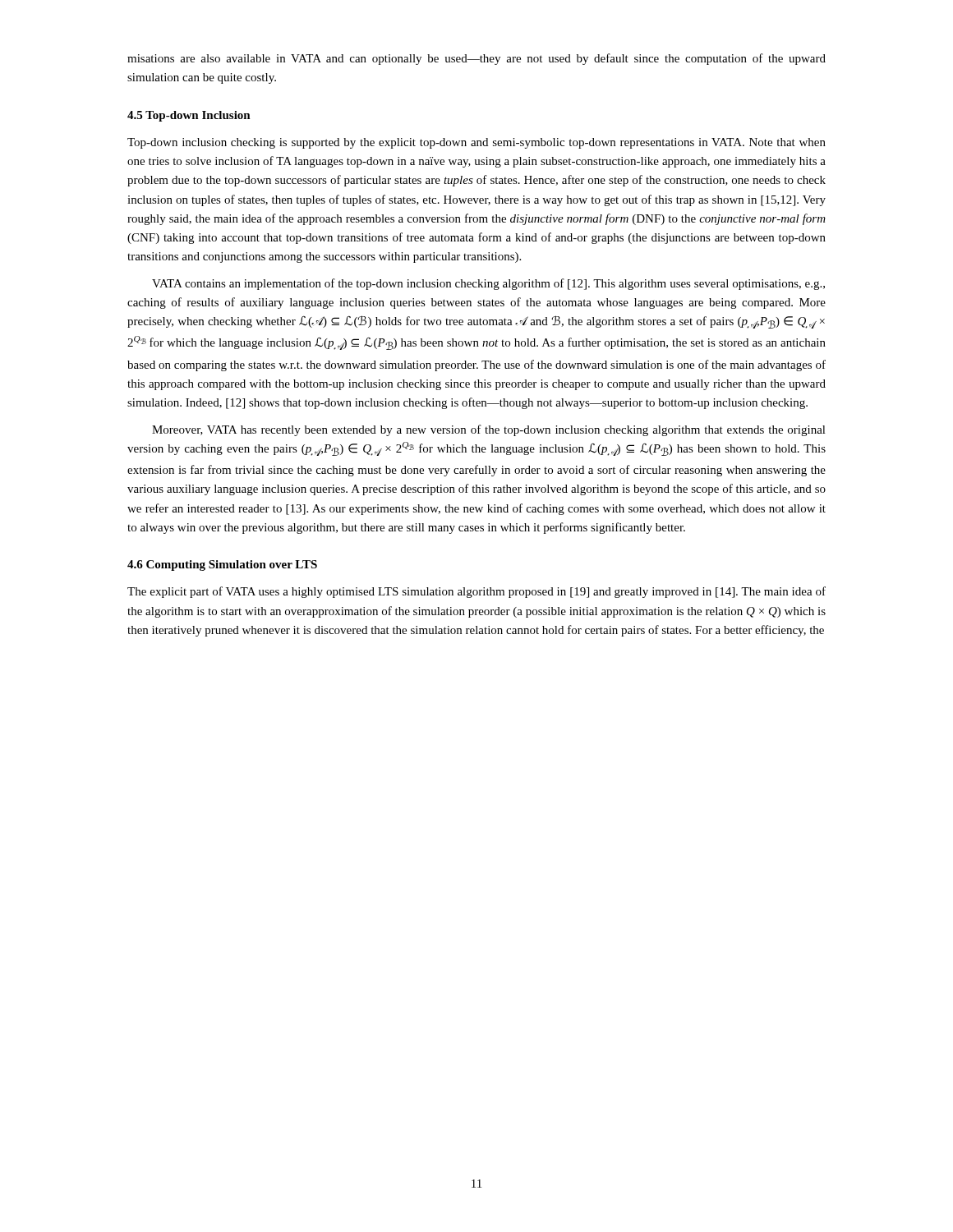
Task: Select the section header that reads "4.6 Computing Simulation over LTS"
Action: click(222, 565)
